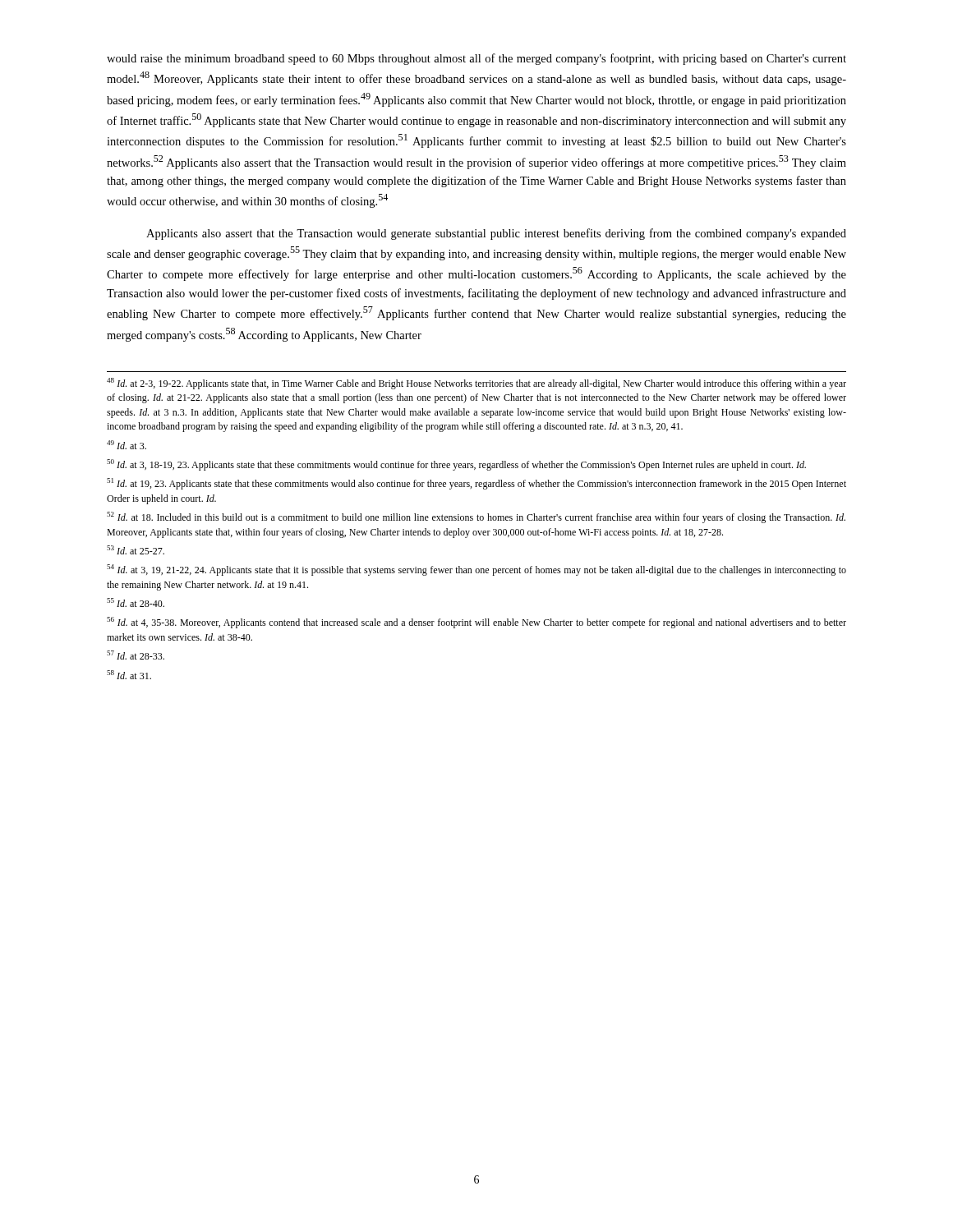Locate the text block starting "57 Id. at 28-33."
Screen dimensions: 1232x953
136,656
